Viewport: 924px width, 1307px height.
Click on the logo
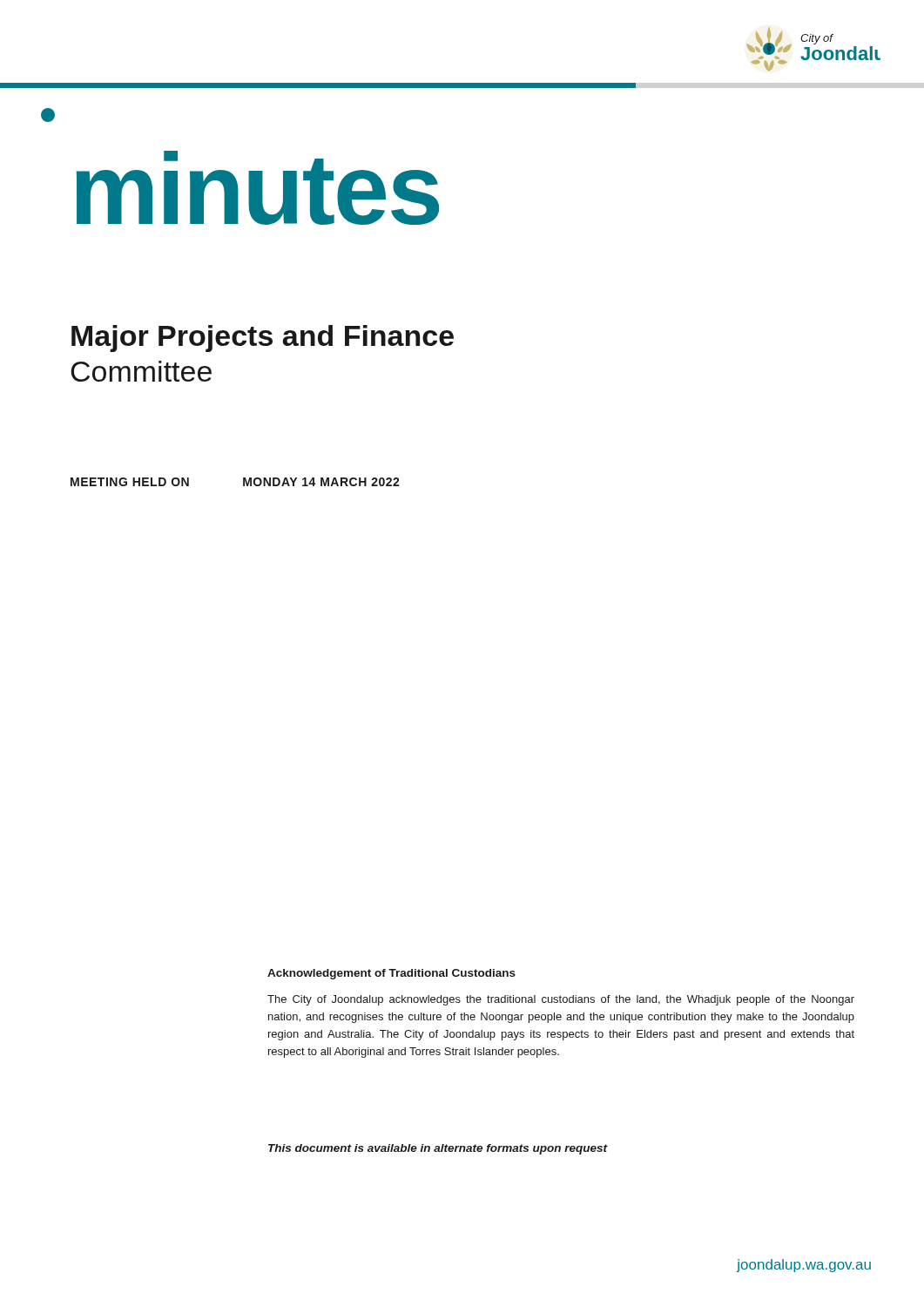tap(809, 51)
